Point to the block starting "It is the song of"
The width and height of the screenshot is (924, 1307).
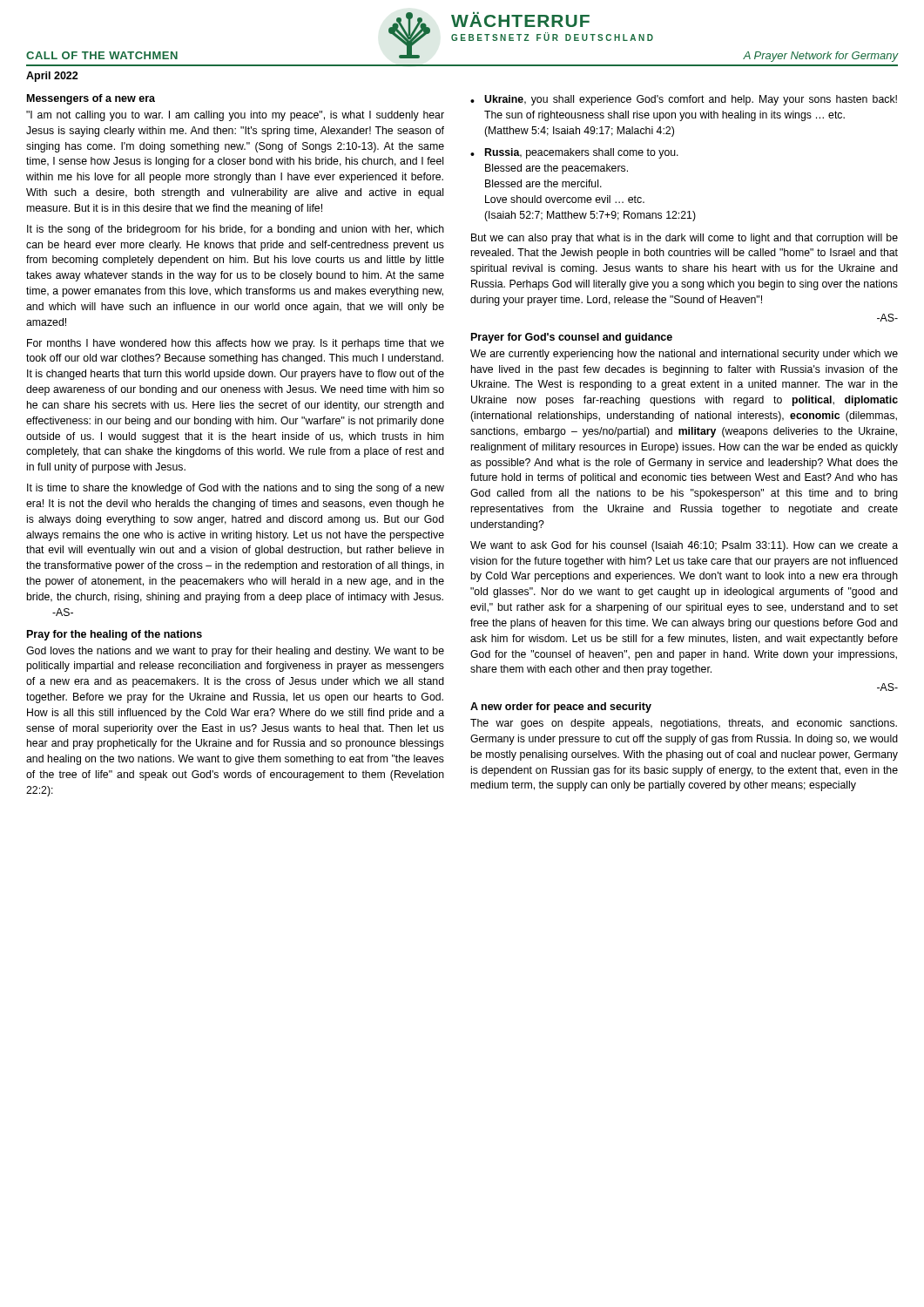(235, 276)
